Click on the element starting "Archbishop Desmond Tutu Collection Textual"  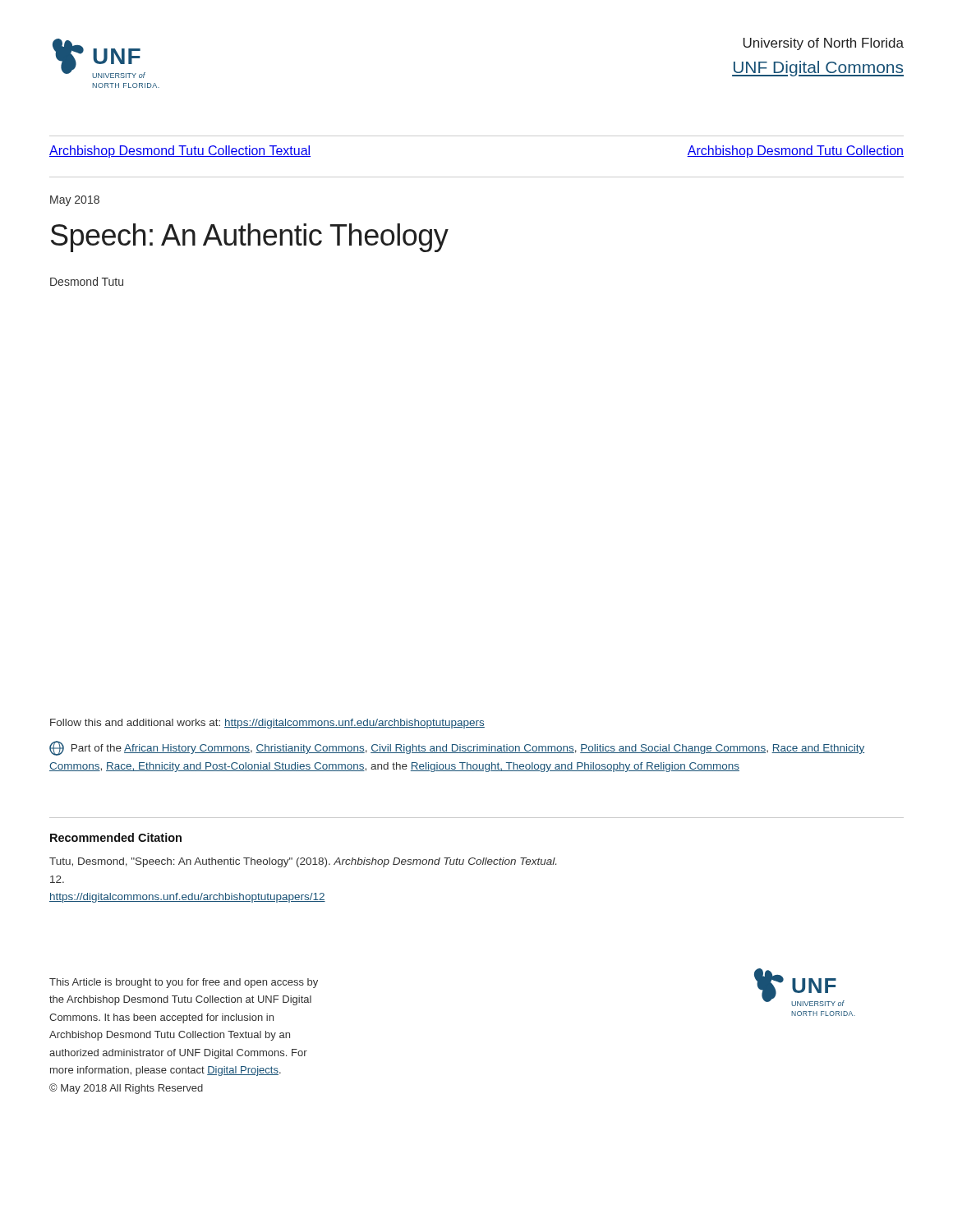(180, 151)
